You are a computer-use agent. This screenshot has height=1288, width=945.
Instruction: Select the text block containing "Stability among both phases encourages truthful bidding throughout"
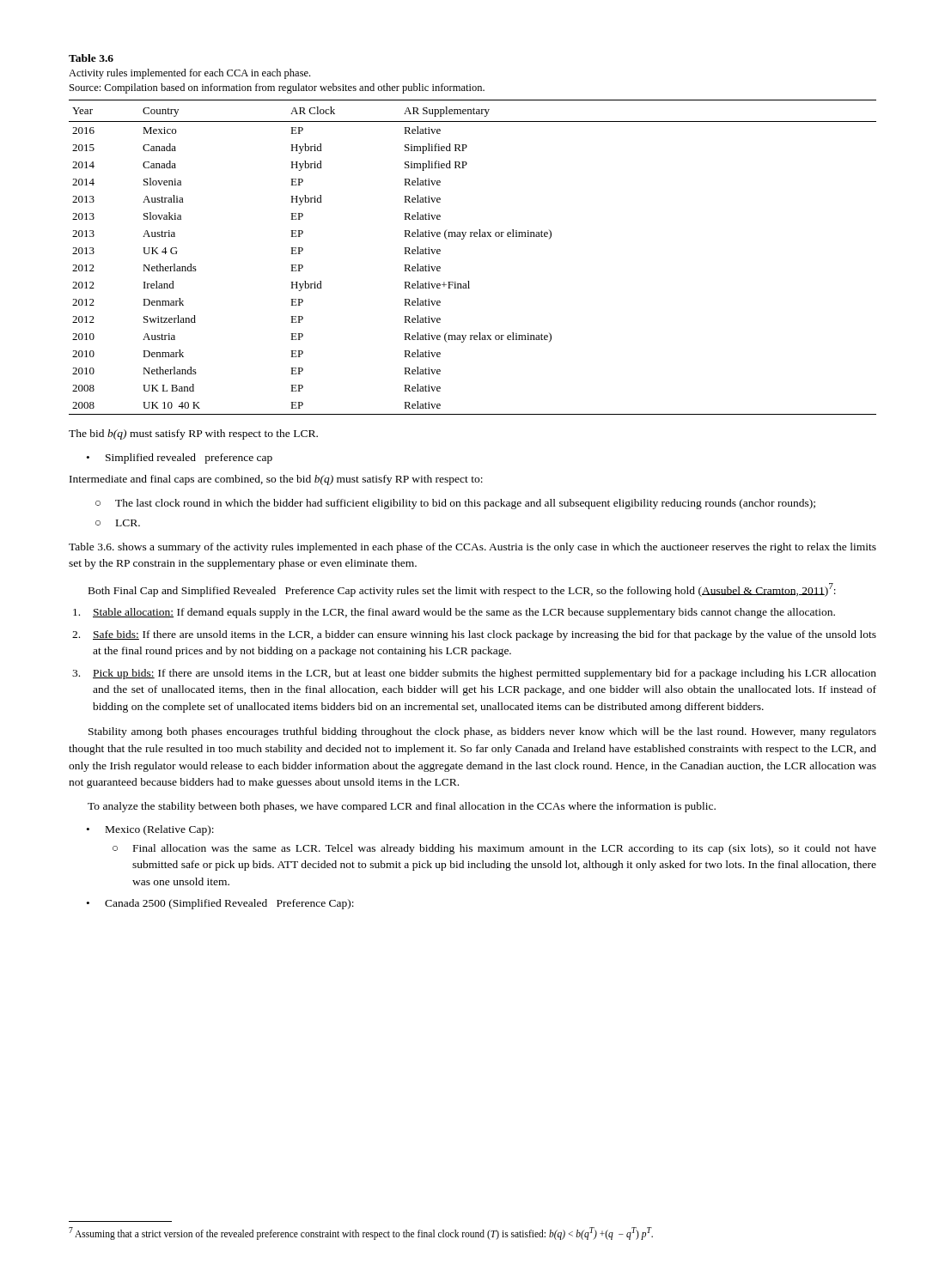tap(472, 757)
